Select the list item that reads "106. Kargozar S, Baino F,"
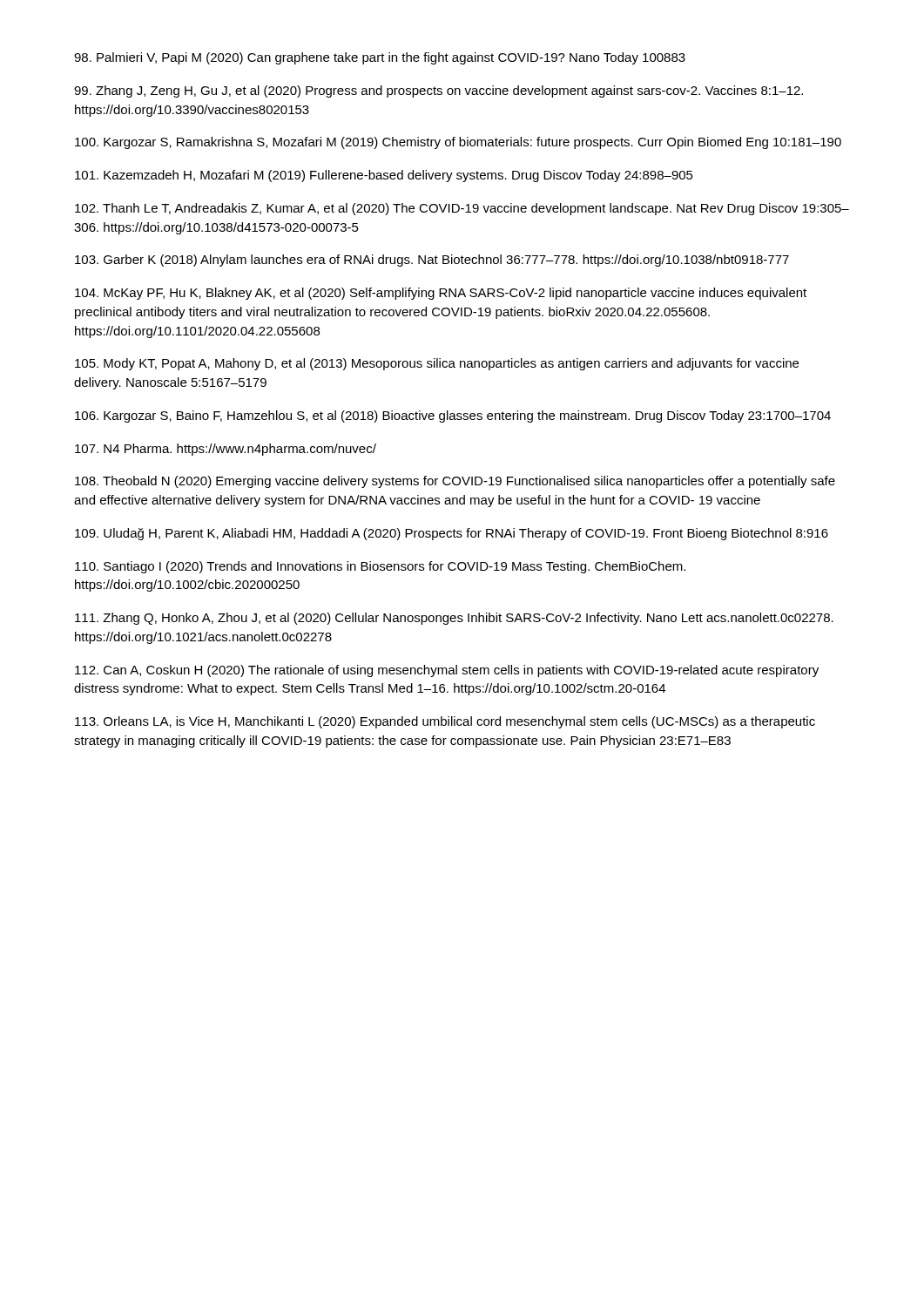This screenshot has height=1307, width=924. coord(453,415)
